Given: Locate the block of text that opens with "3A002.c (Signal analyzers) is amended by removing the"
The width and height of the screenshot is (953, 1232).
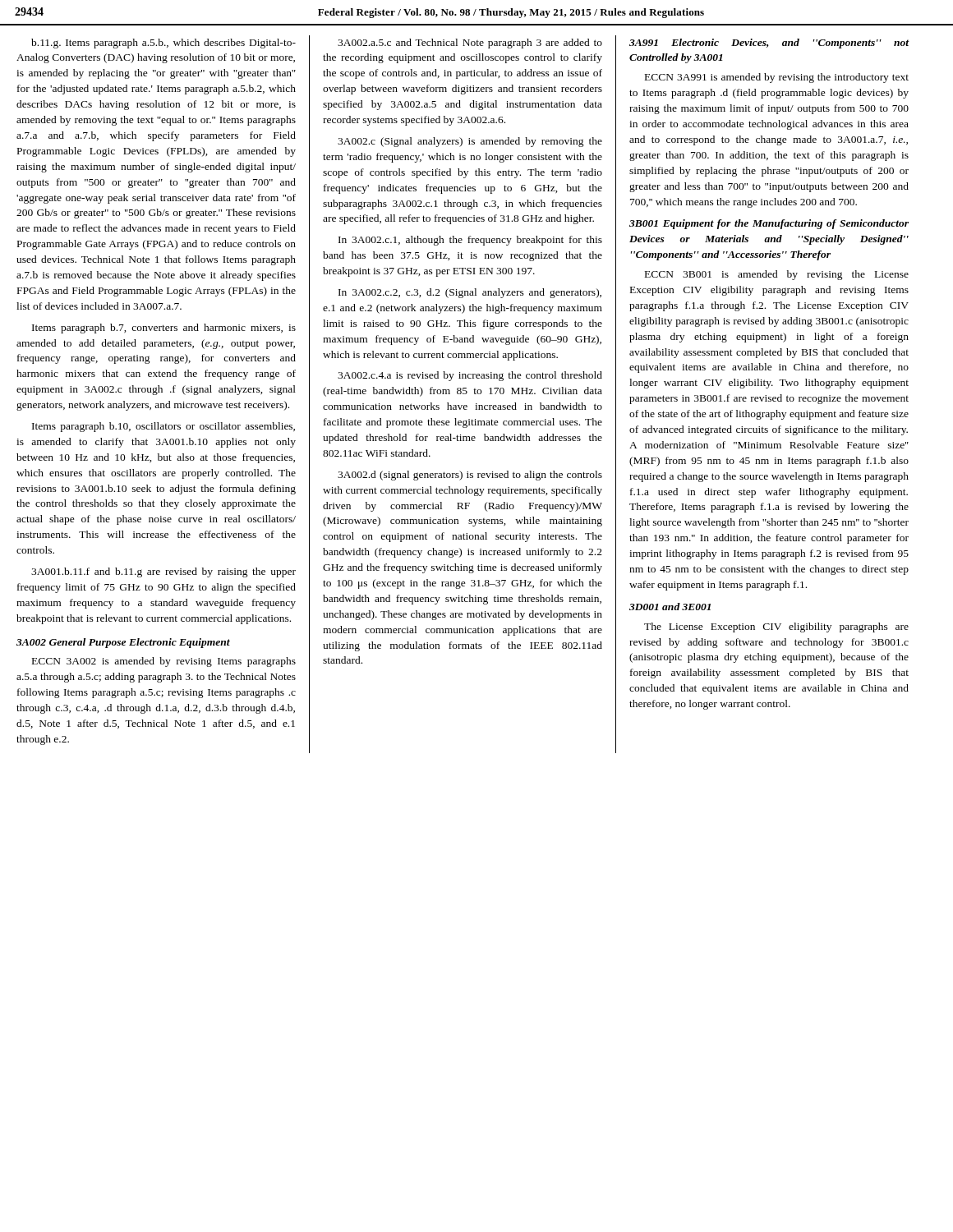Looking at the screenshot, I should pos(463,180).
